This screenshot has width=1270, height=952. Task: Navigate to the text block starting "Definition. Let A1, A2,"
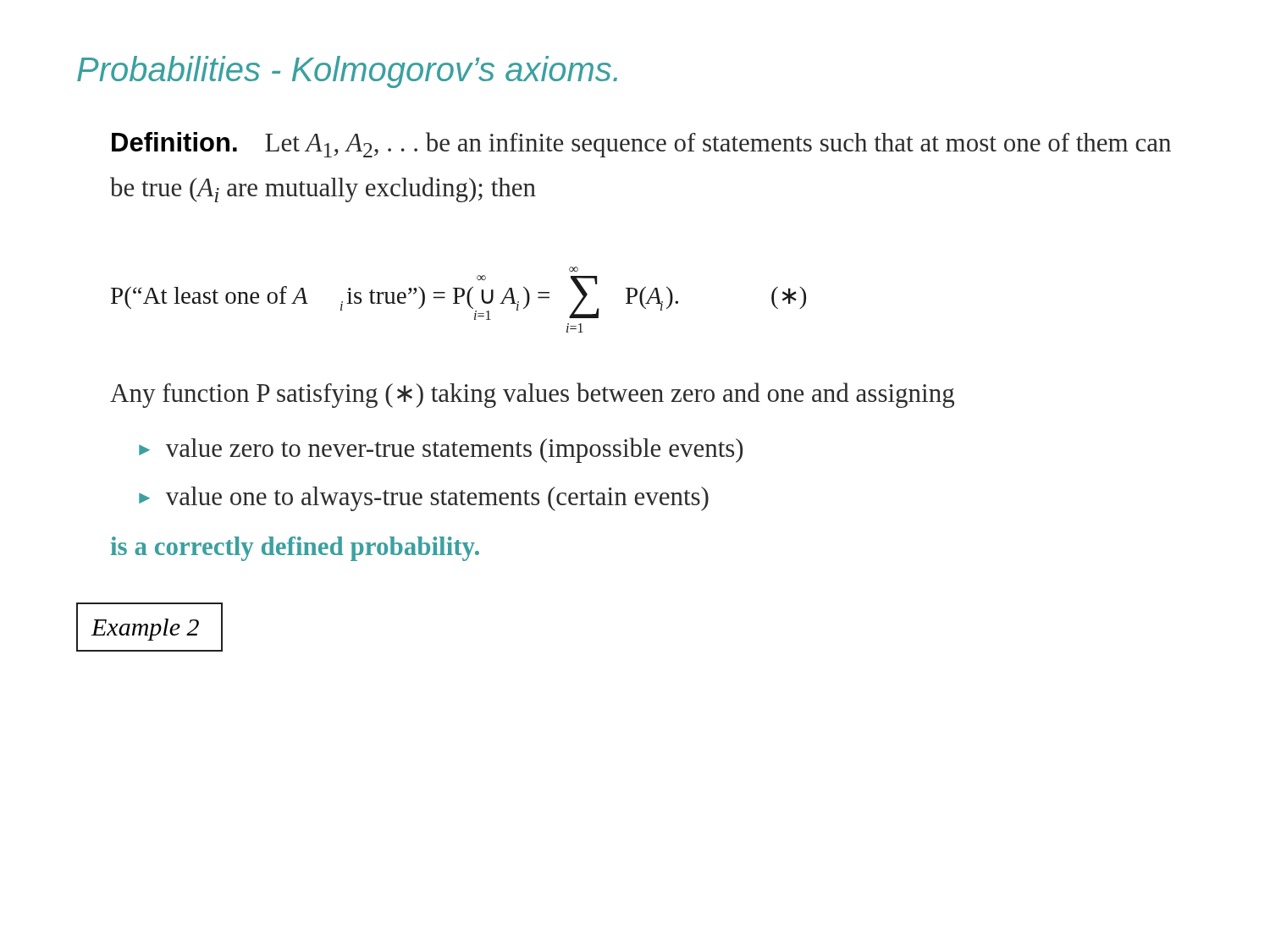pyautogui.click(x=641, y=145)
